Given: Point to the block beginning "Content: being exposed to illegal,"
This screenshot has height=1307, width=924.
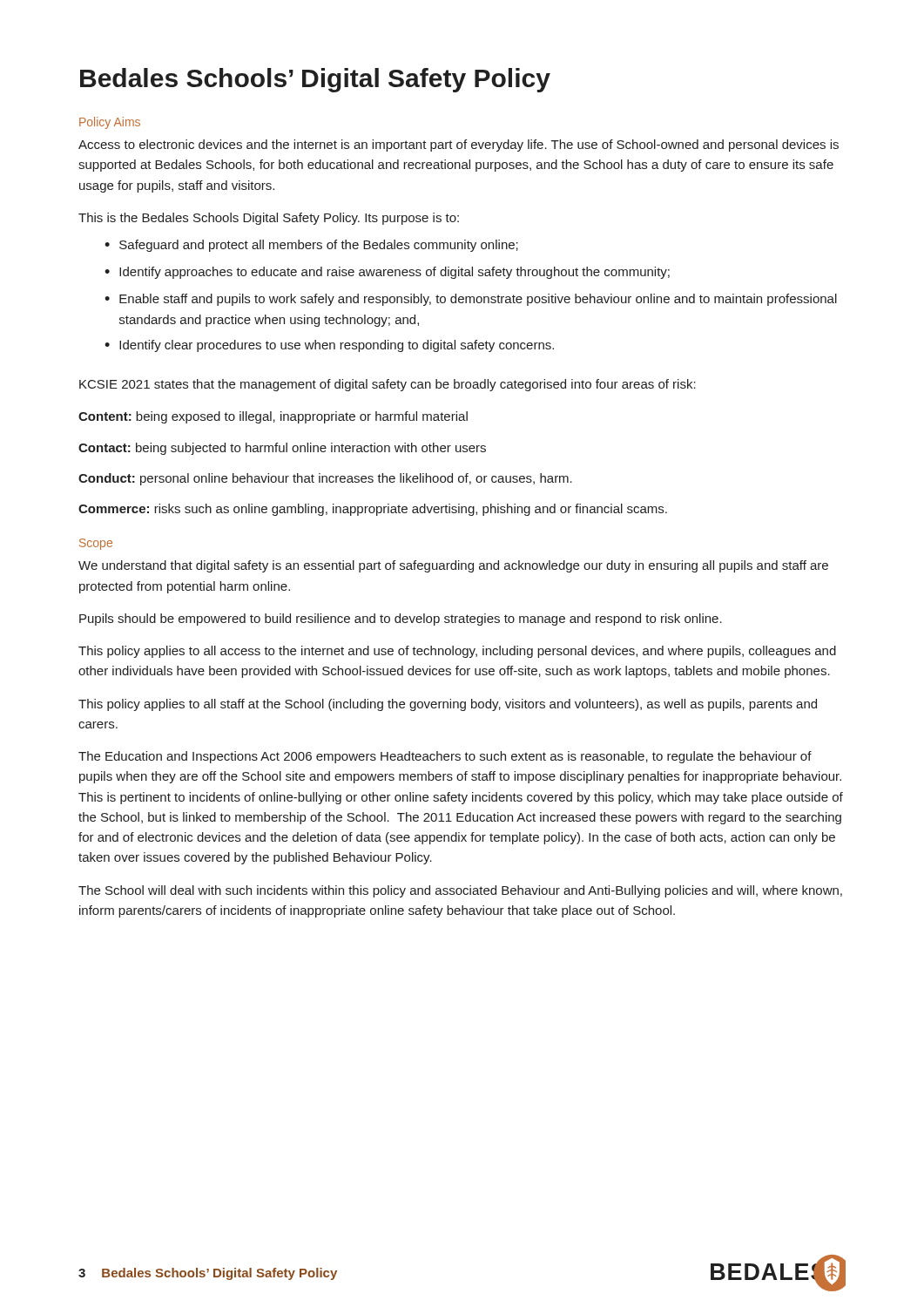Looking at the screenshot, I should pyautogui.click(x=273, y=416).
